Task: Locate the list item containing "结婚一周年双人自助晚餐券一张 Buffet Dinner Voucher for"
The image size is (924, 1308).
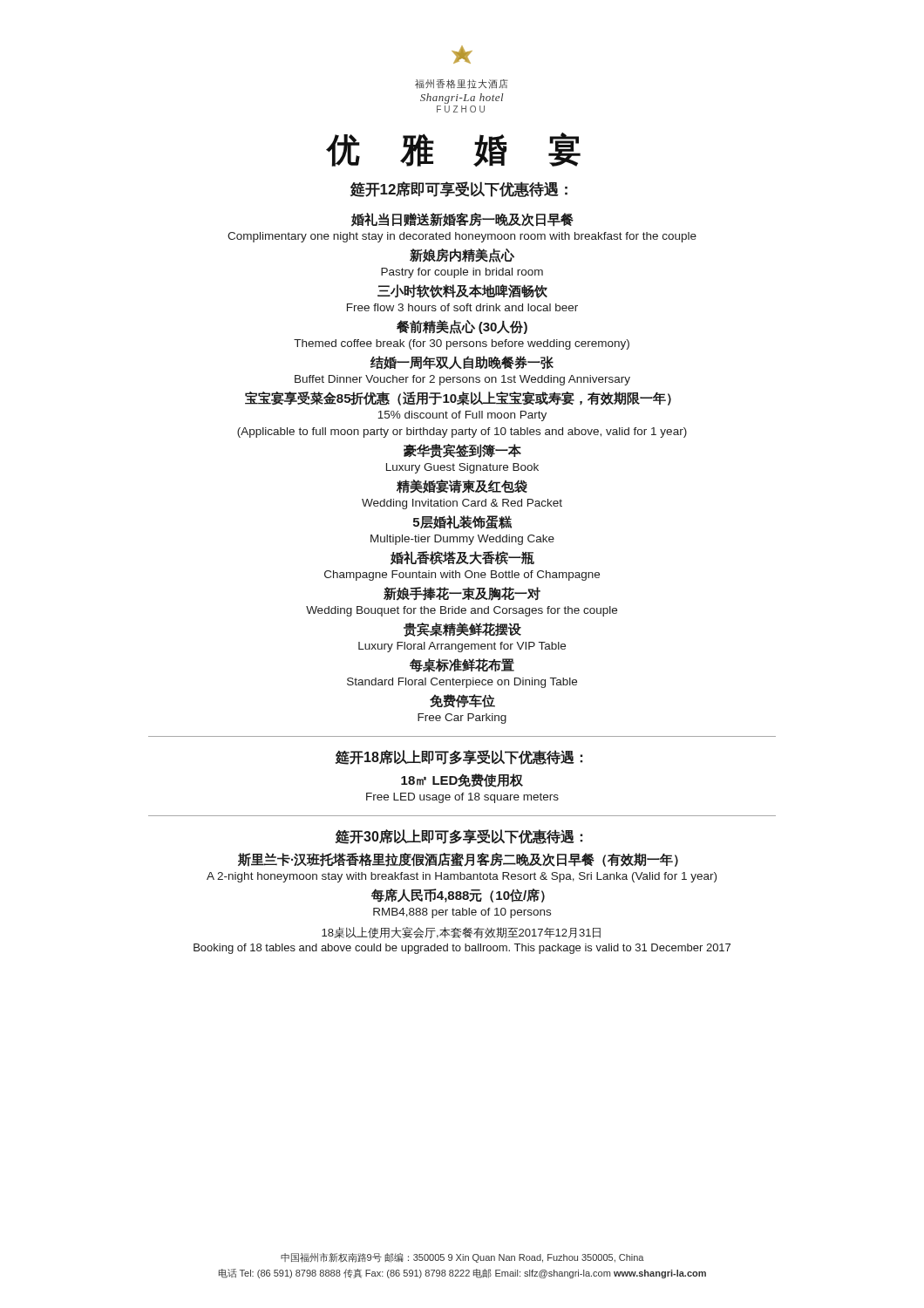Action: tap(462, 370)
